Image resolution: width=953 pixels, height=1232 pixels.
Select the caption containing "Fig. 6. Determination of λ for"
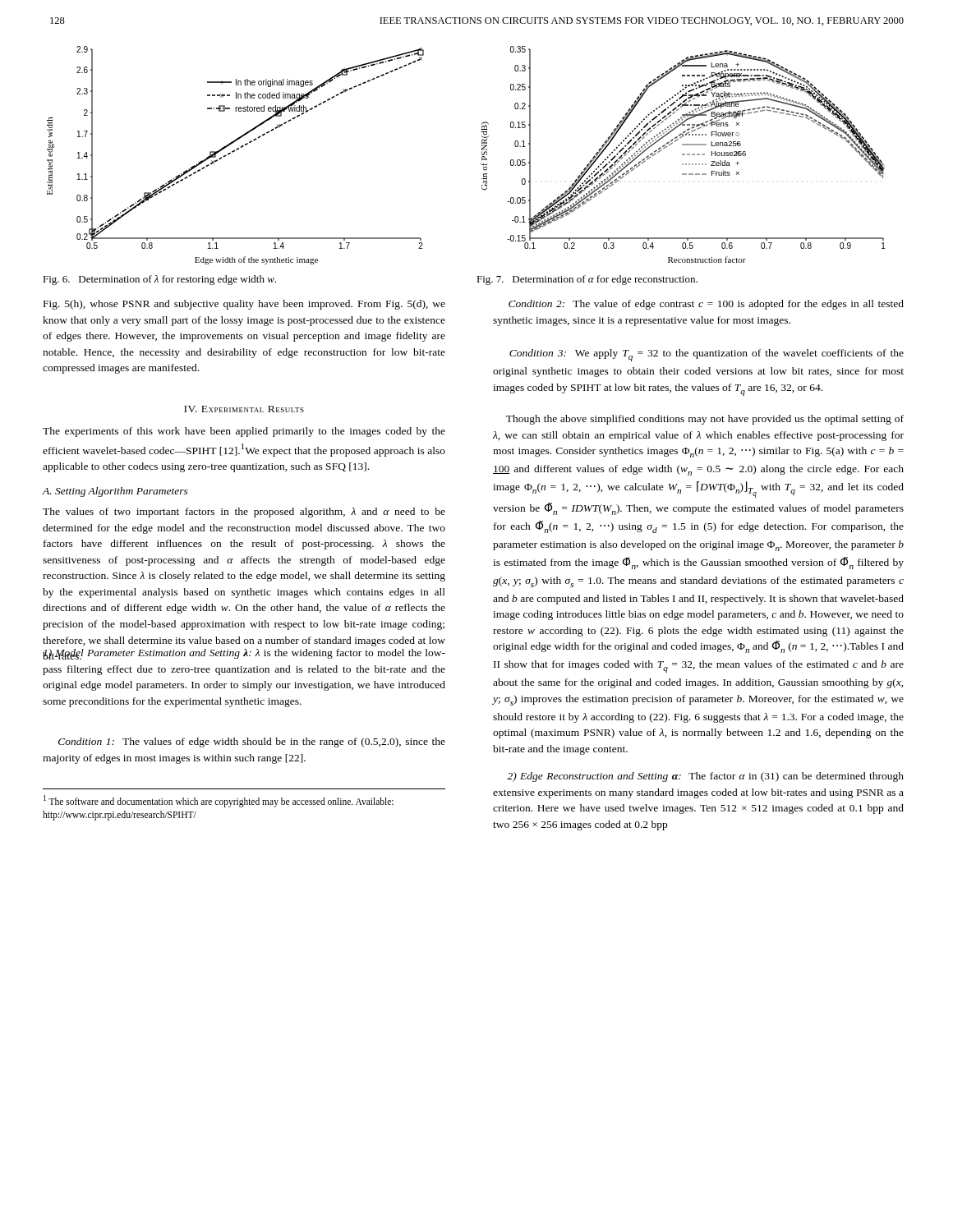pos(160,279)
